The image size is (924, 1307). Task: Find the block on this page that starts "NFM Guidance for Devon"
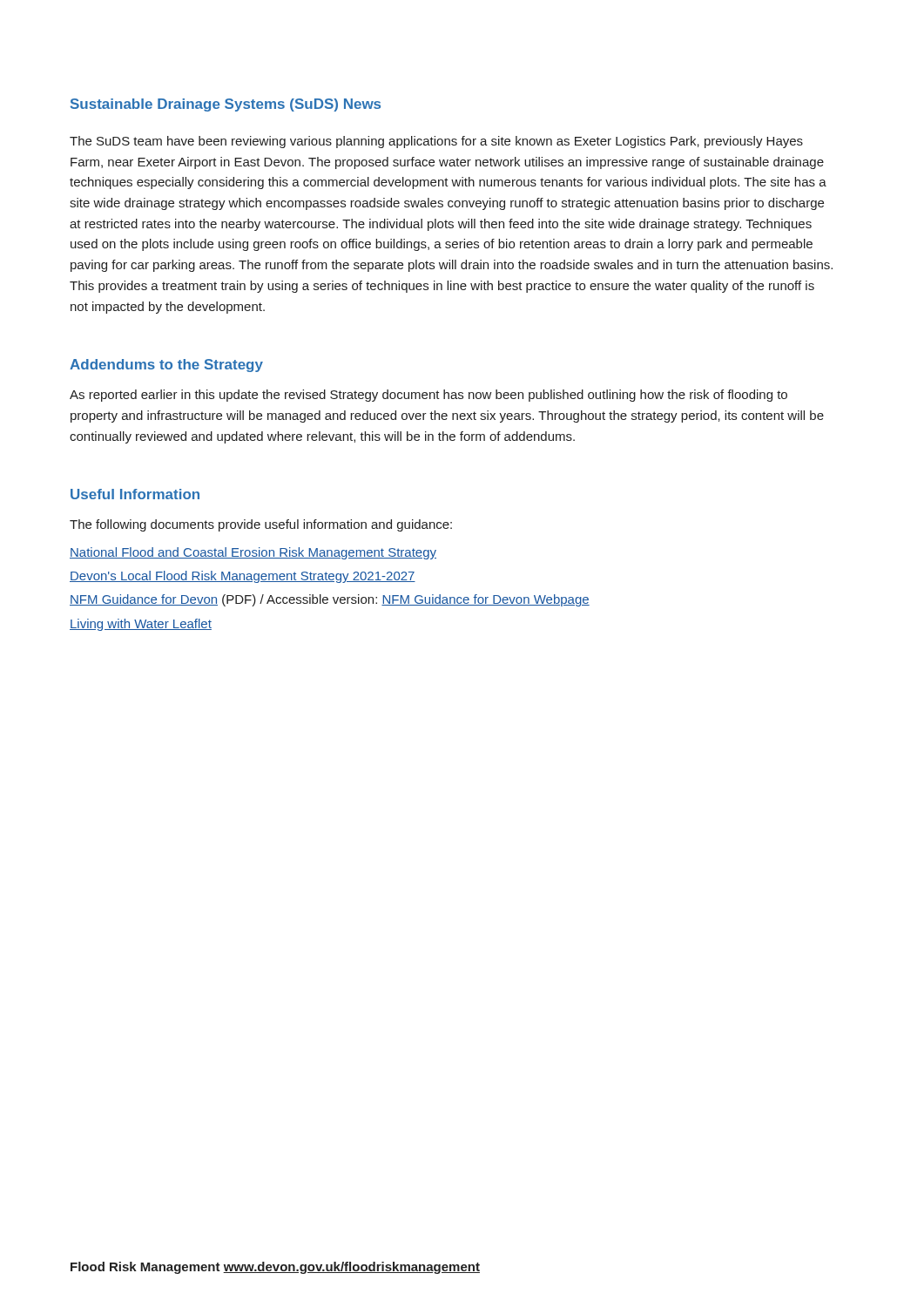329,599
